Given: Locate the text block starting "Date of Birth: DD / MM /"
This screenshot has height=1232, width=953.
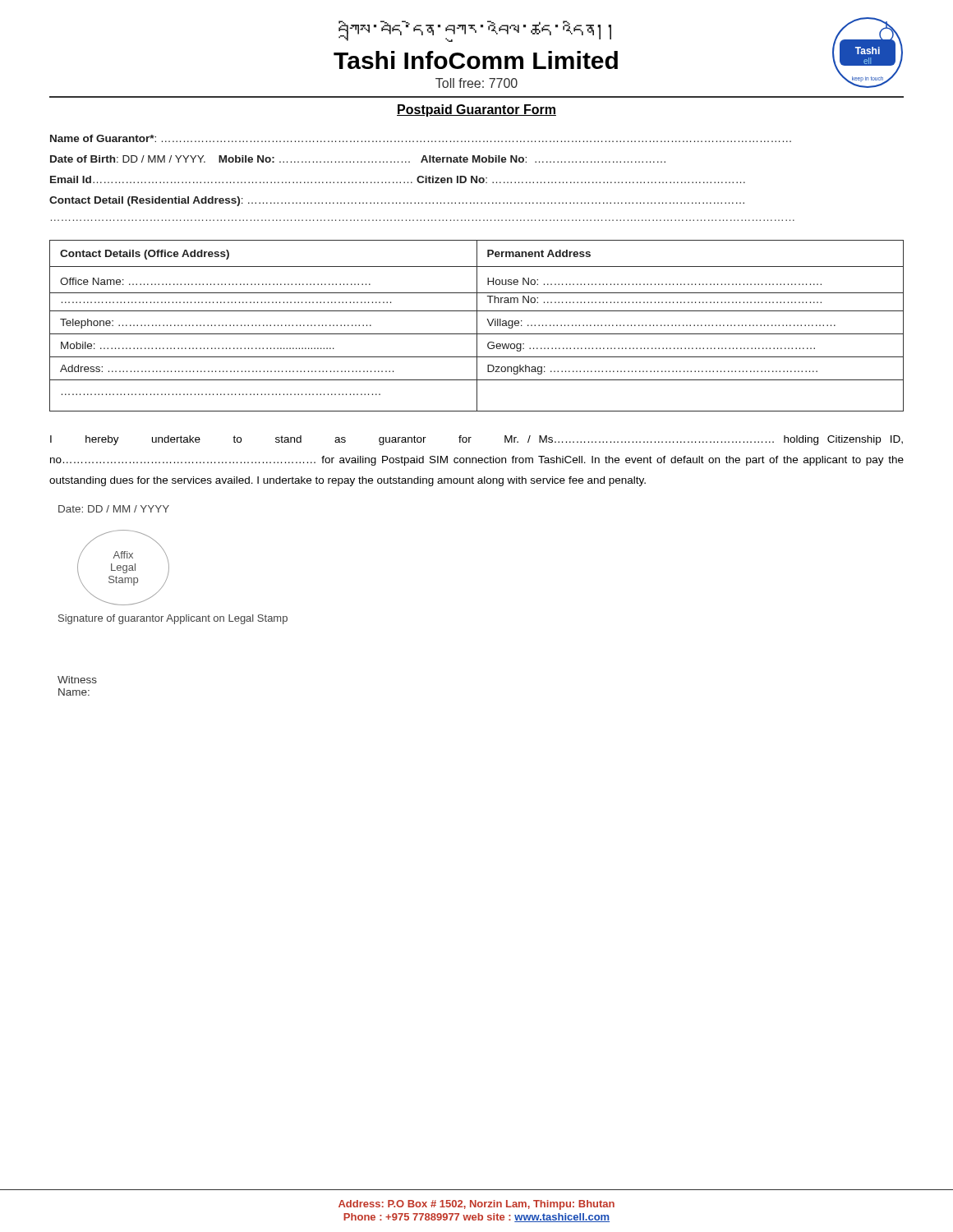Looking at the screenshot, I should [x=358, y=159].
